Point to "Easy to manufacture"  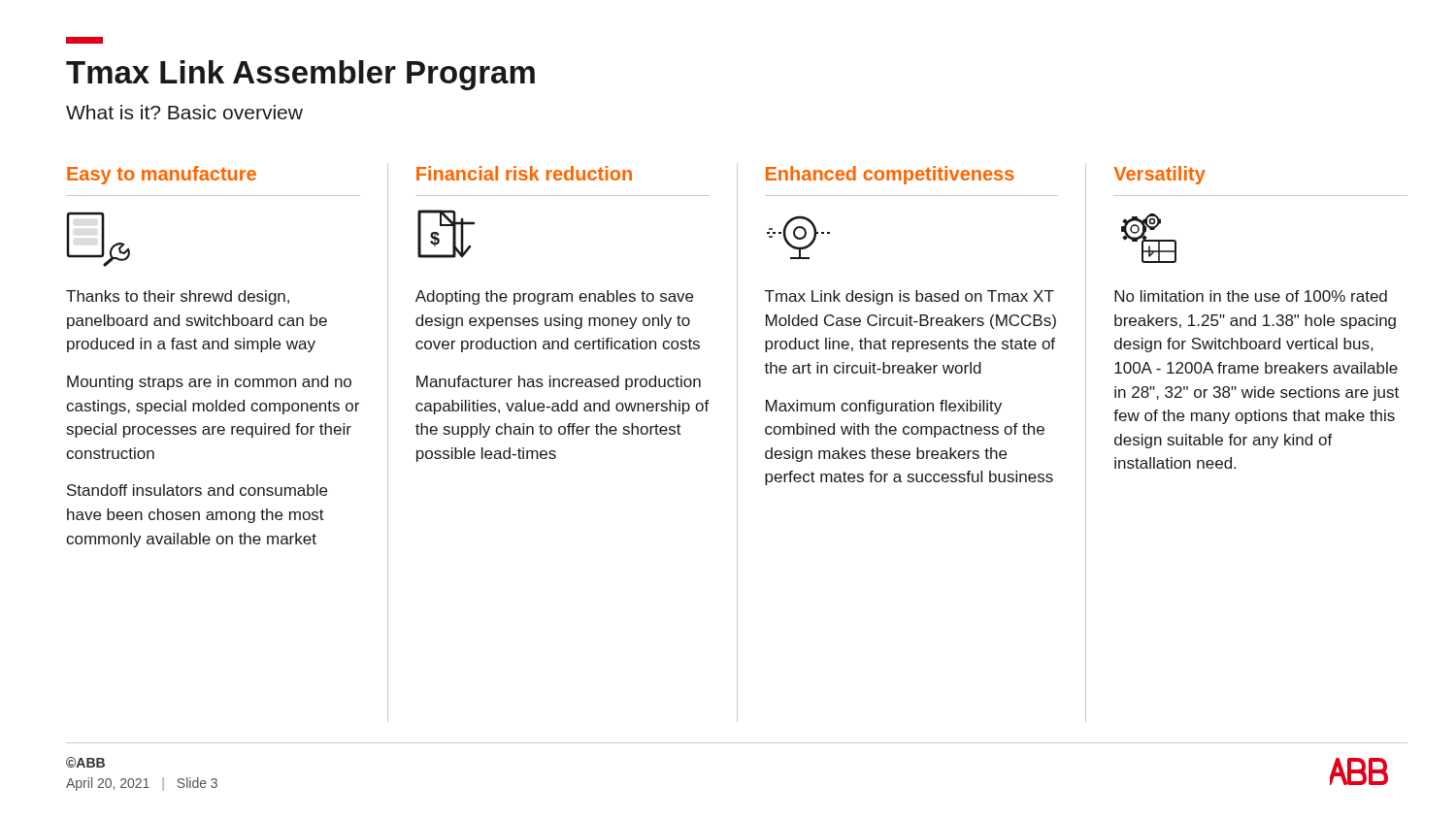(x=161, y=174)
